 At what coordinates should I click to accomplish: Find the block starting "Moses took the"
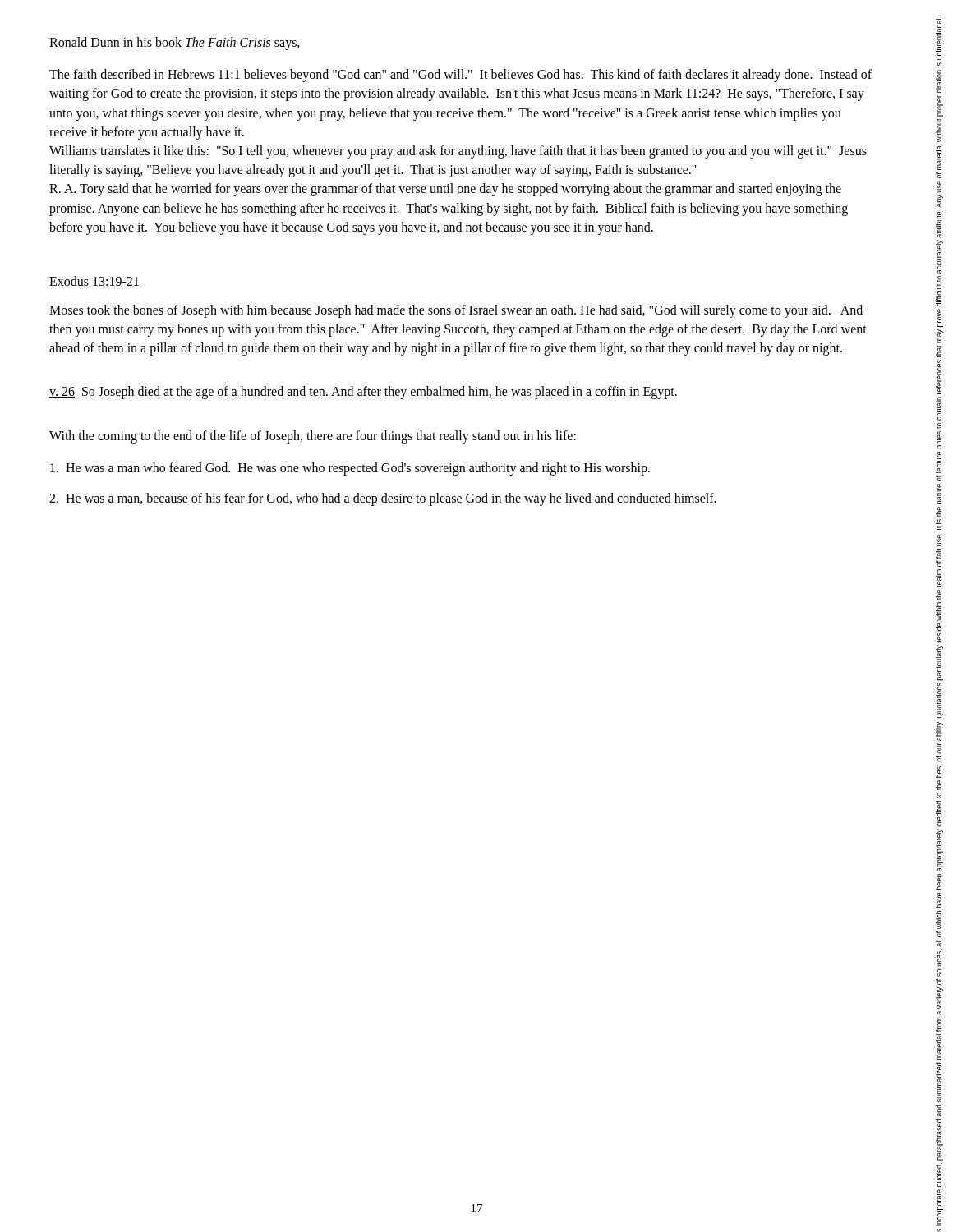point(458,329)
